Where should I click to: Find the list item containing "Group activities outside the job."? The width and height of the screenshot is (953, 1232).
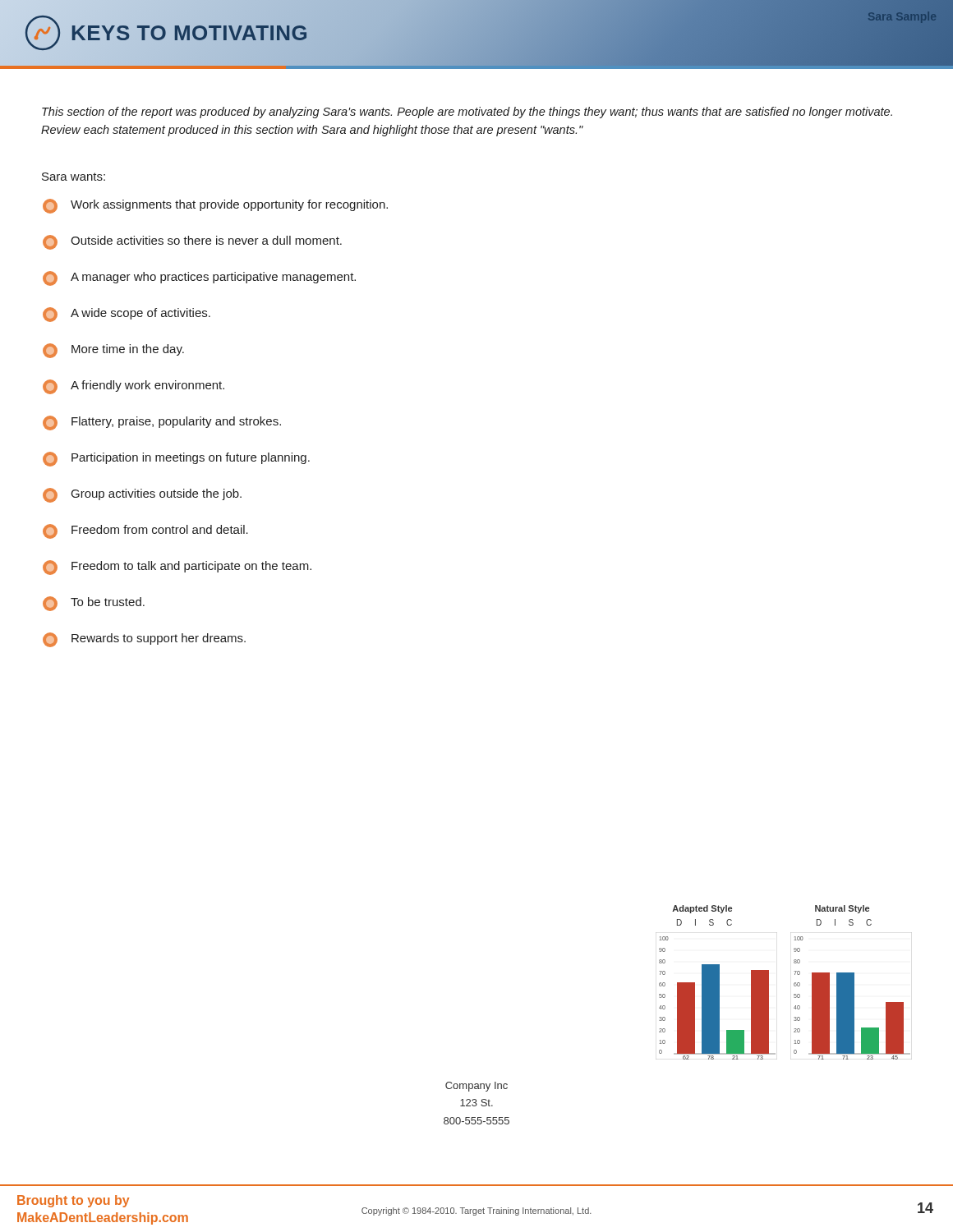(x=142, y=495)
